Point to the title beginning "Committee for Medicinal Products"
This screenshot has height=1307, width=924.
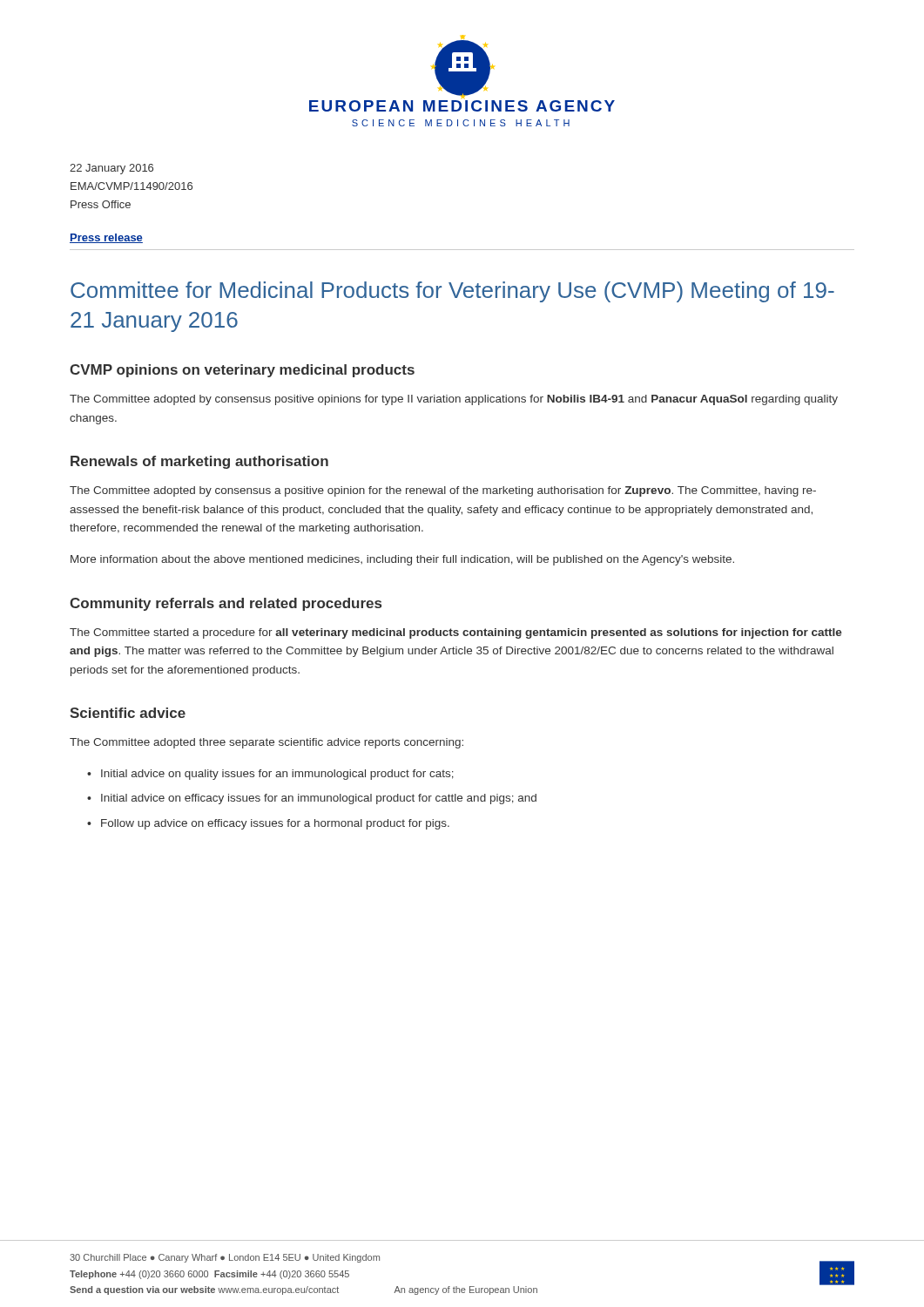point(452,305)
